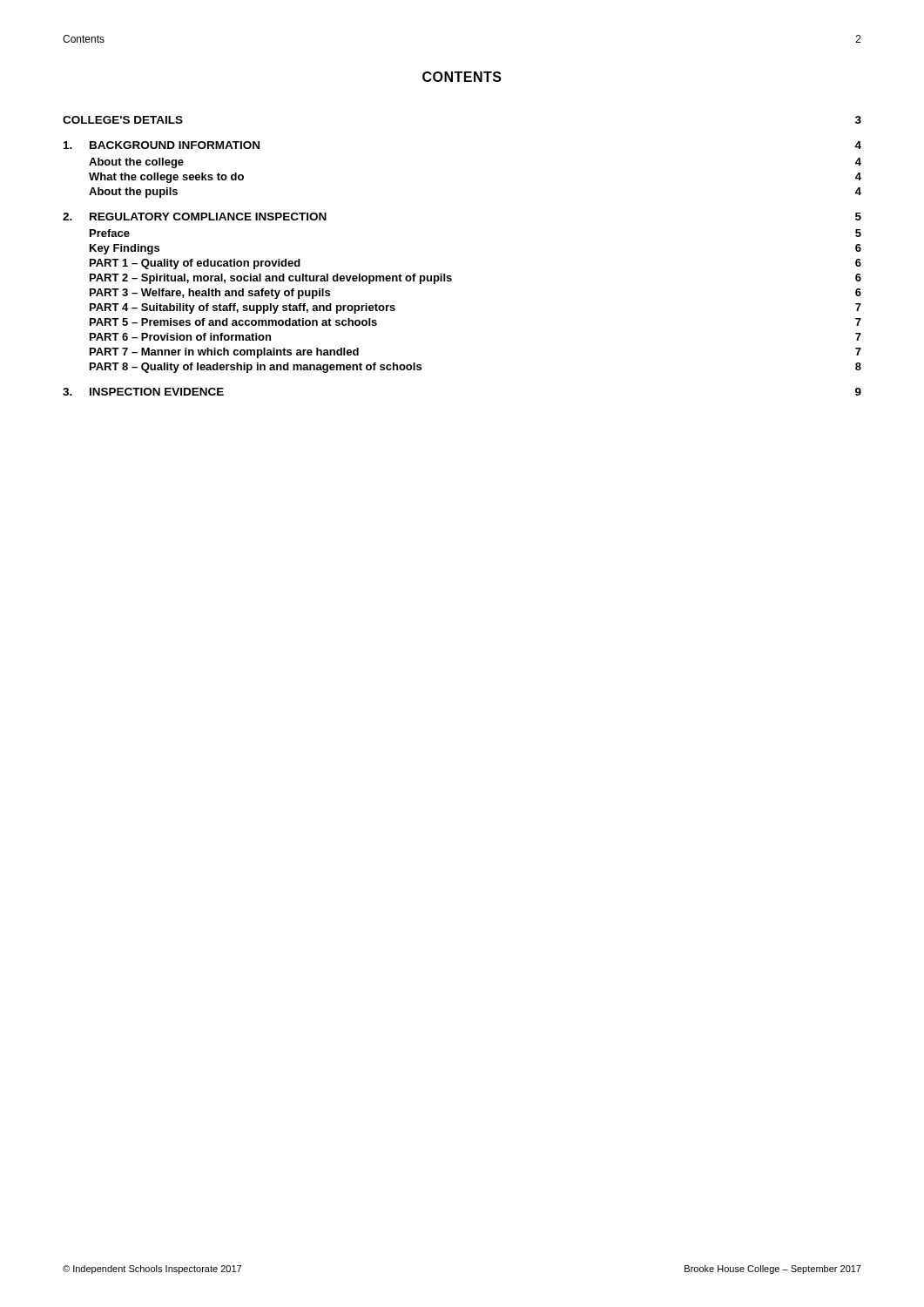The width and height of the screenshot is (924, 1307).
Task: Select the list item containing "PART 1 – Quality of"
Action: (x=199, y=264)
